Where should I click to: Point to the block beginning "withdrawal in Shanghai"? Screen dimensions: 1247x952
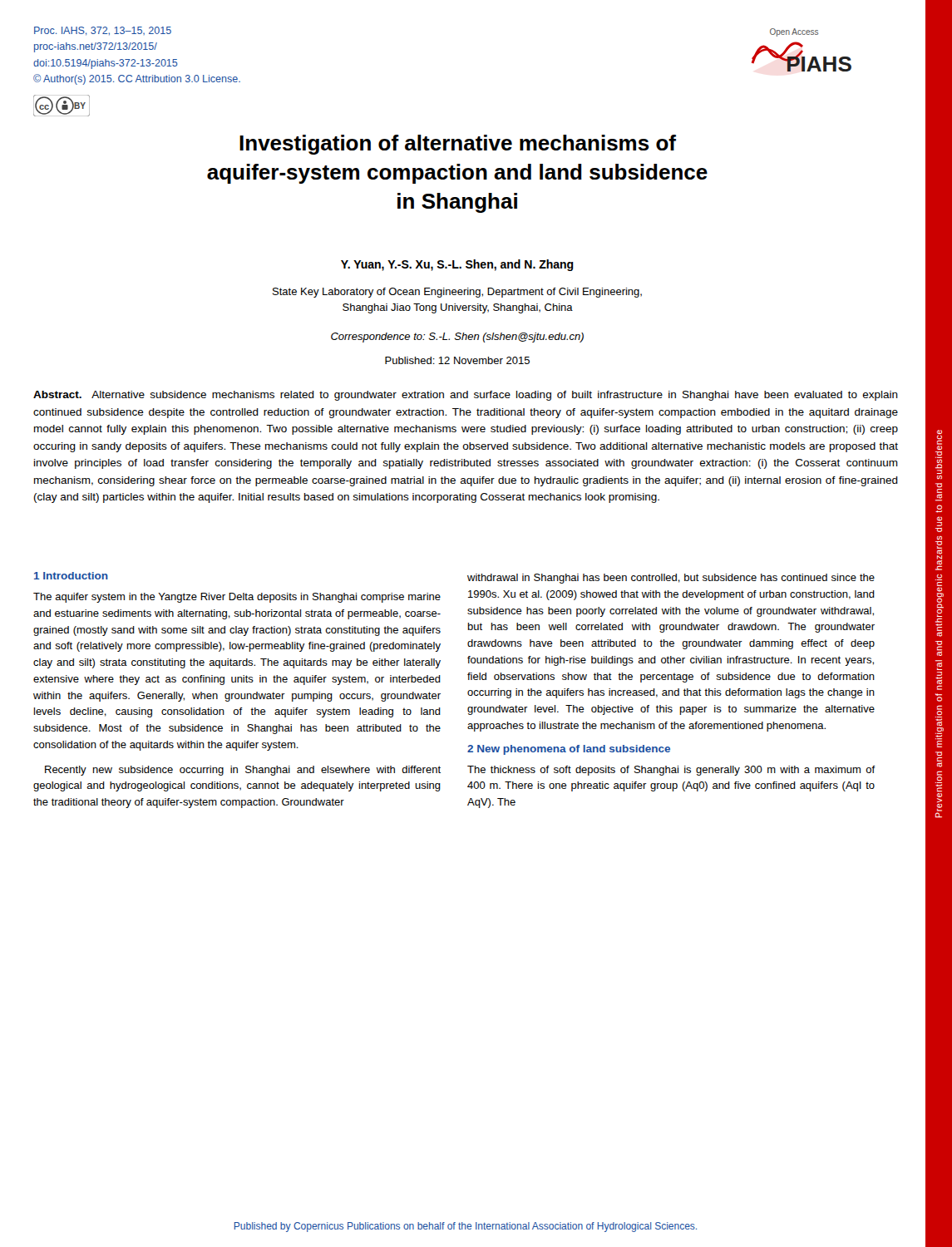[671, 652]
